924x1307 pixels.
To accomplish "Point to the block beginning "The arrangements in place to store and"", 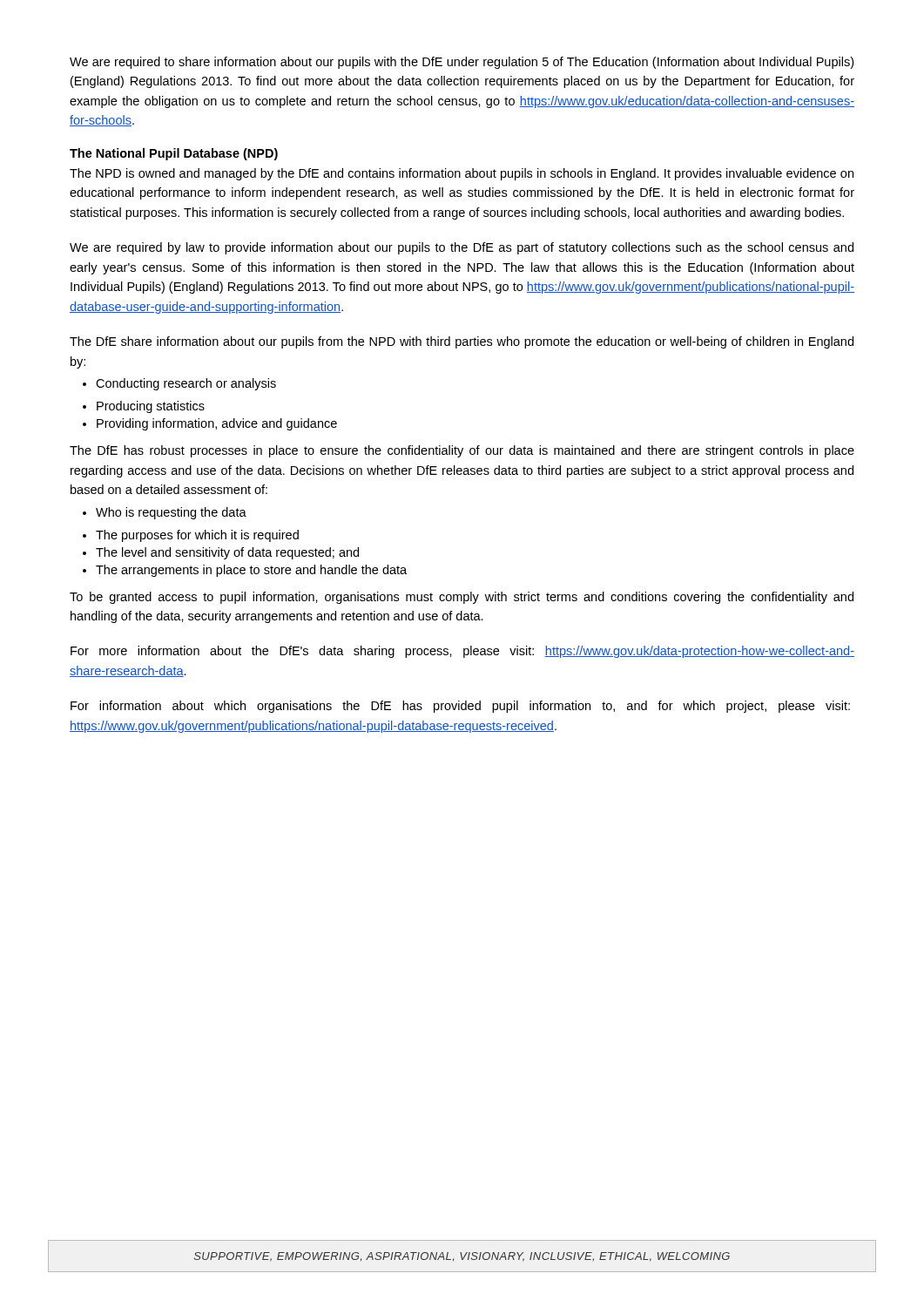I will pos(245,571).
